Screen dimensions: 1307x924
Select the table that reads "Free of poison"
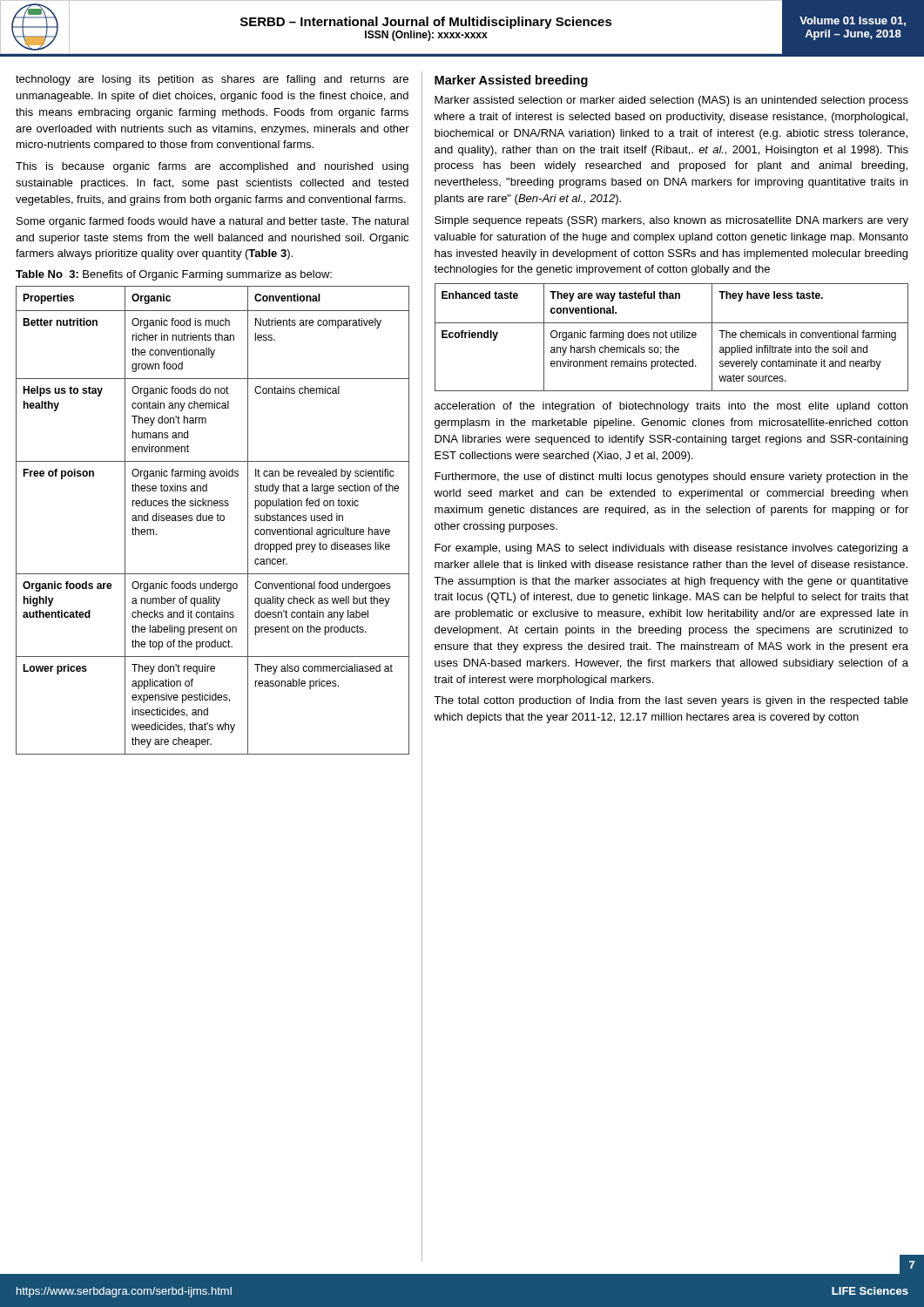click(x=212, y=520)
